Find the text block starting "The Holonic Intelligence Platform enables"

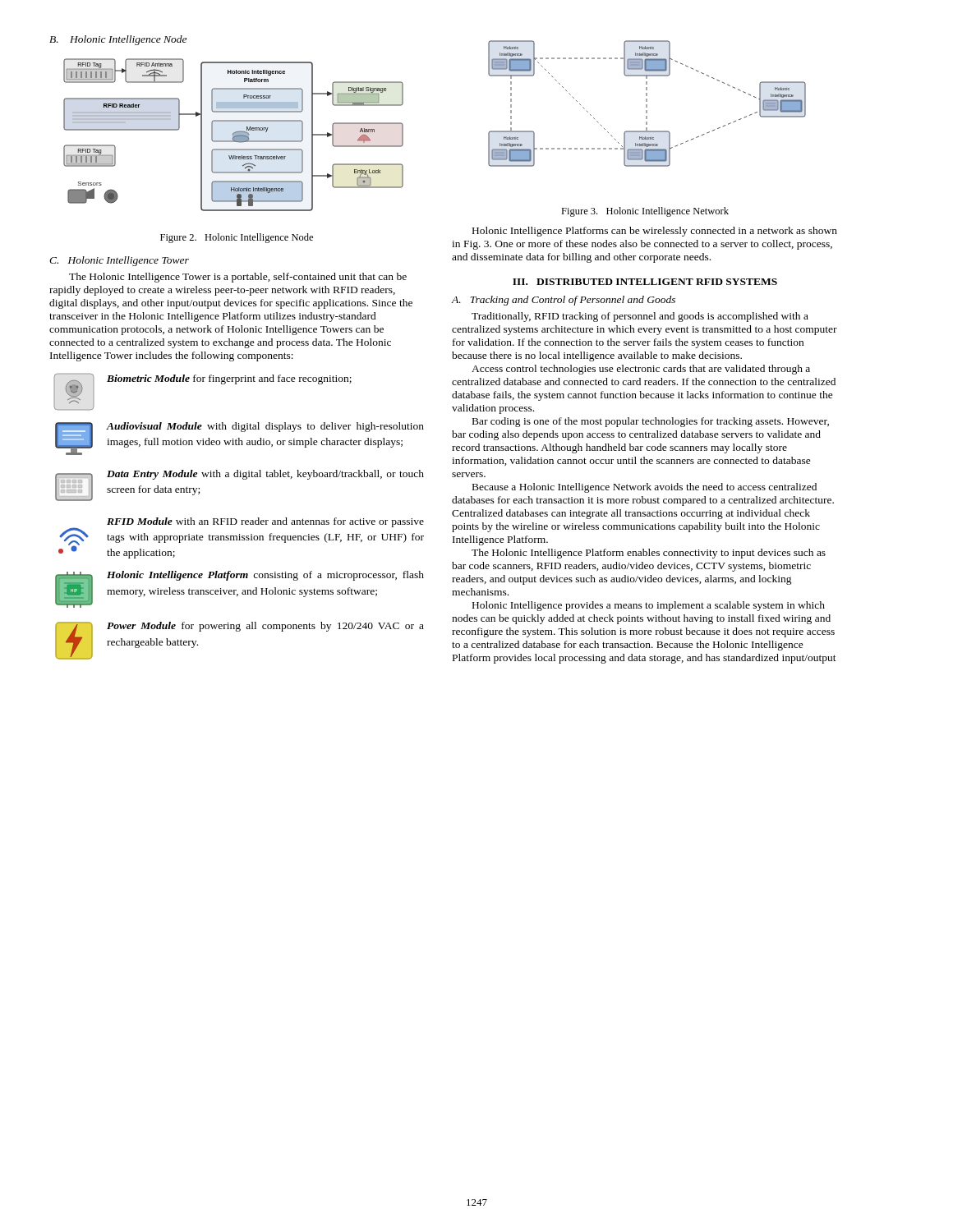pos(639,572)
